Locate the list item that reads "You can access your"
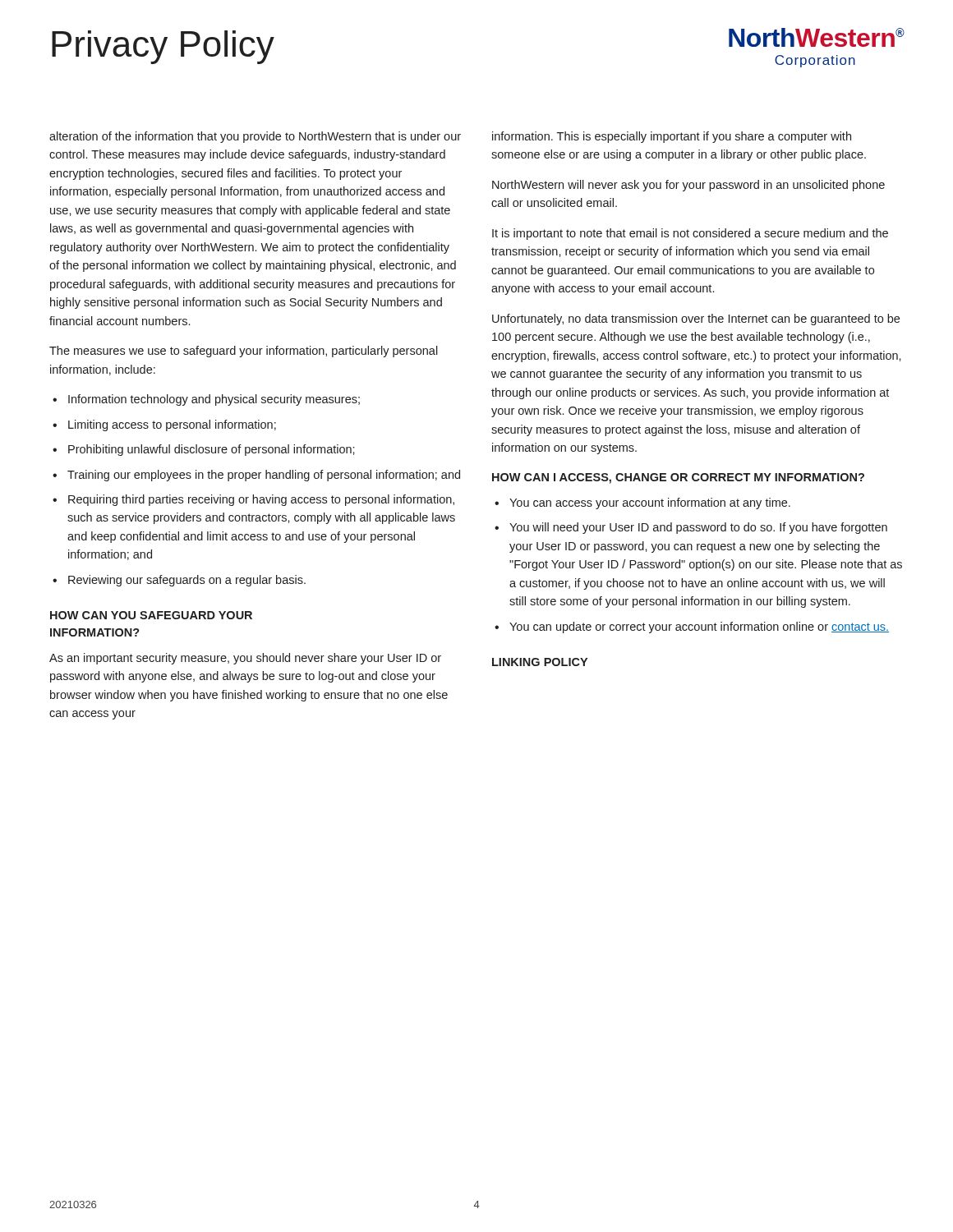The height and width of the screenshot is (1232, 953). 650,502
